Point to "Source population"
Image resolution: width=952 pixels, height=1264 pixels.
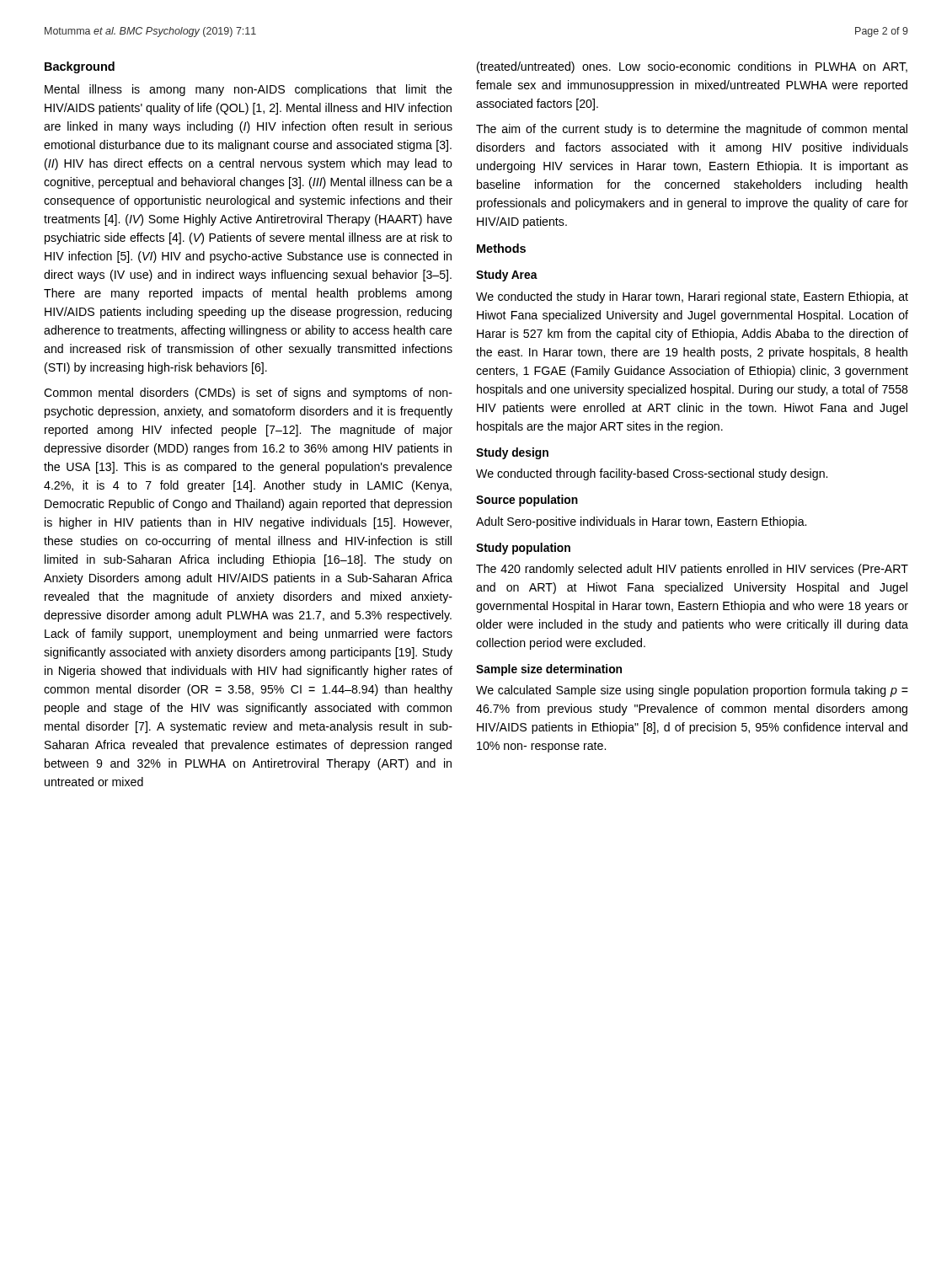527,500
